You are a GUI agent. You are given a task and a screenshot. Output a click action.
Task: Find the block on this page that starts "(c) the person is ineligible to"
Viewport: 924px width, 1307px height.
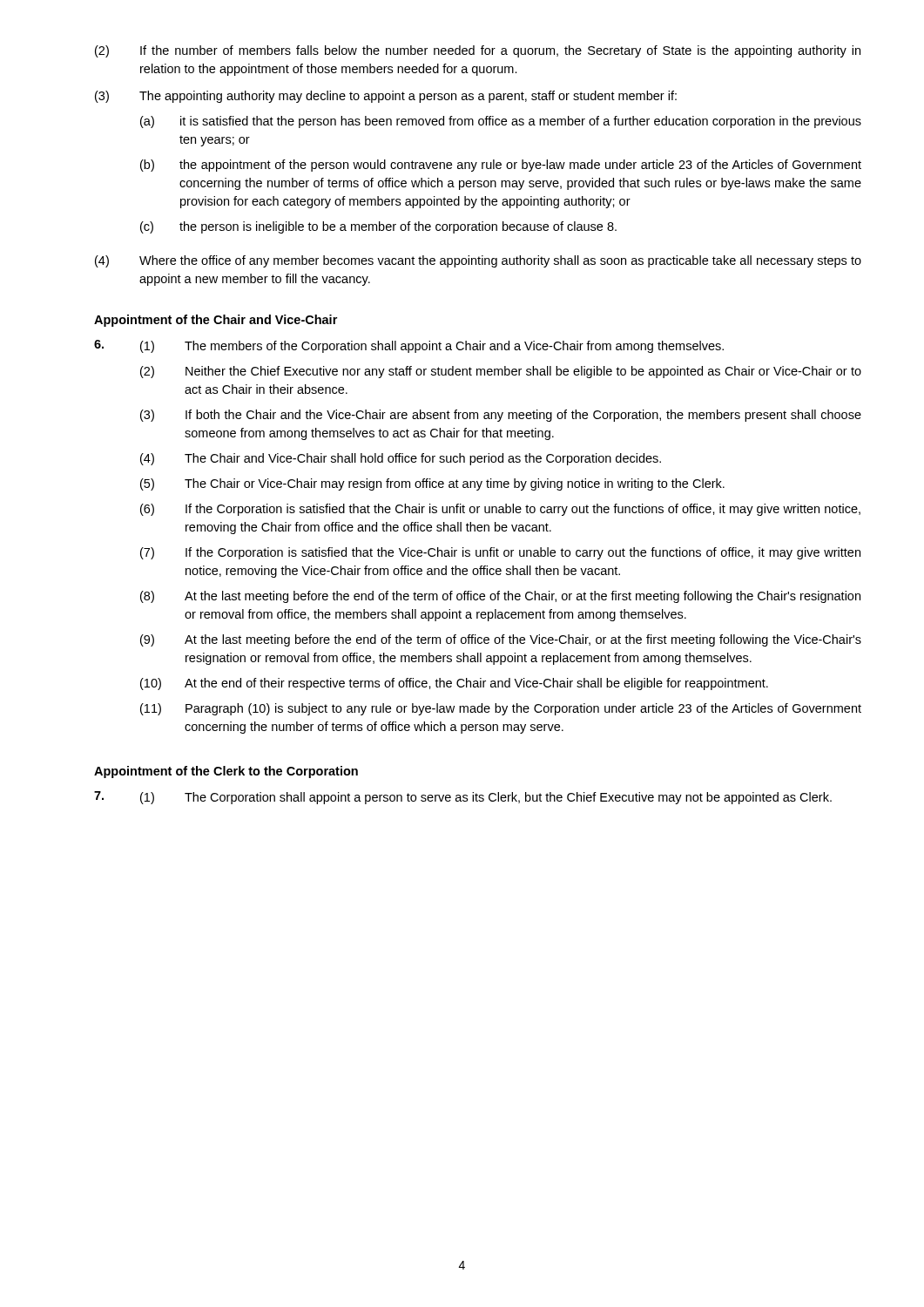(x=500, y=227)
